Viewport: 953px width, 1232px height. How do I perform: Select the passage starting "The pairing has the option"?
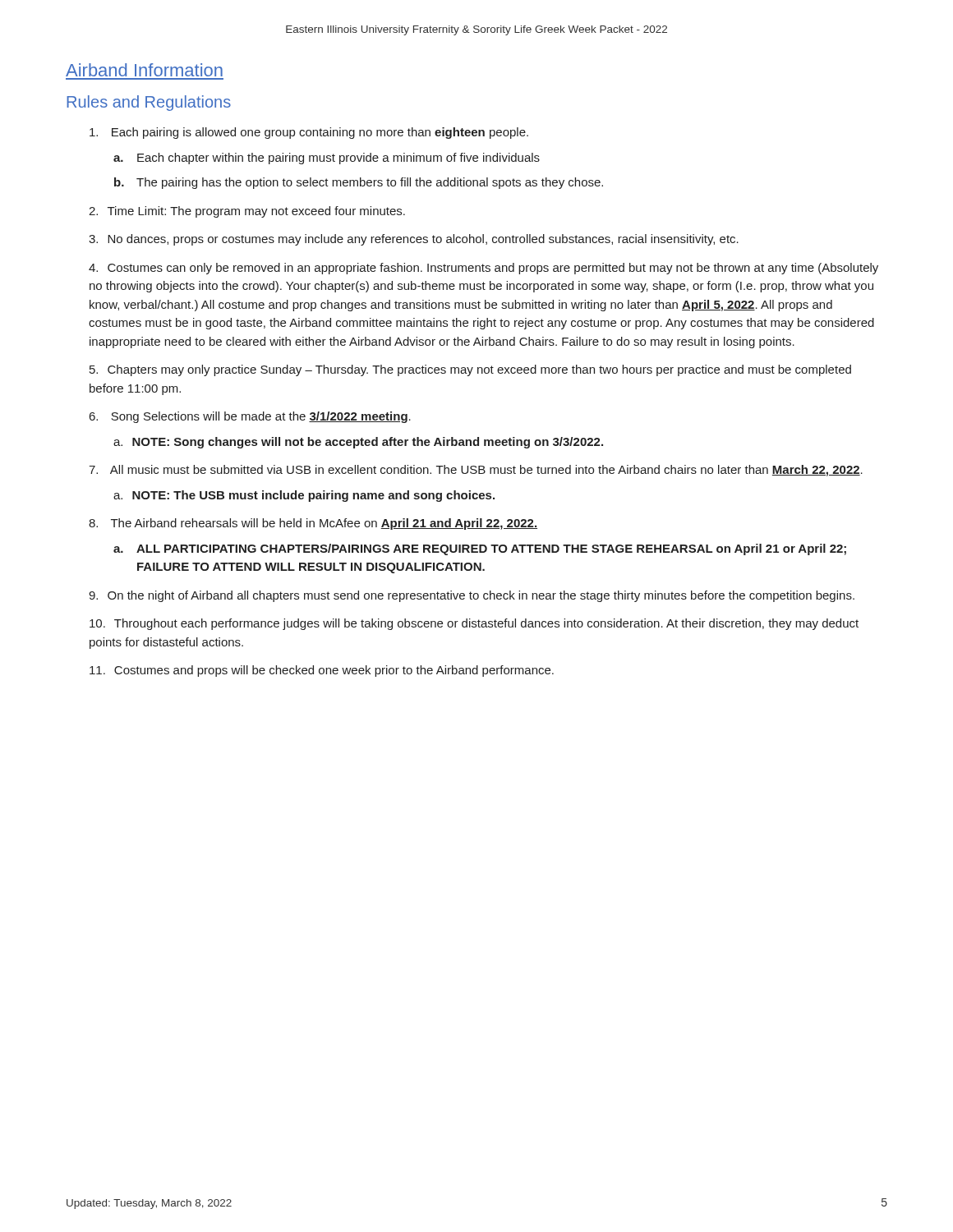(x=370, y=182)
